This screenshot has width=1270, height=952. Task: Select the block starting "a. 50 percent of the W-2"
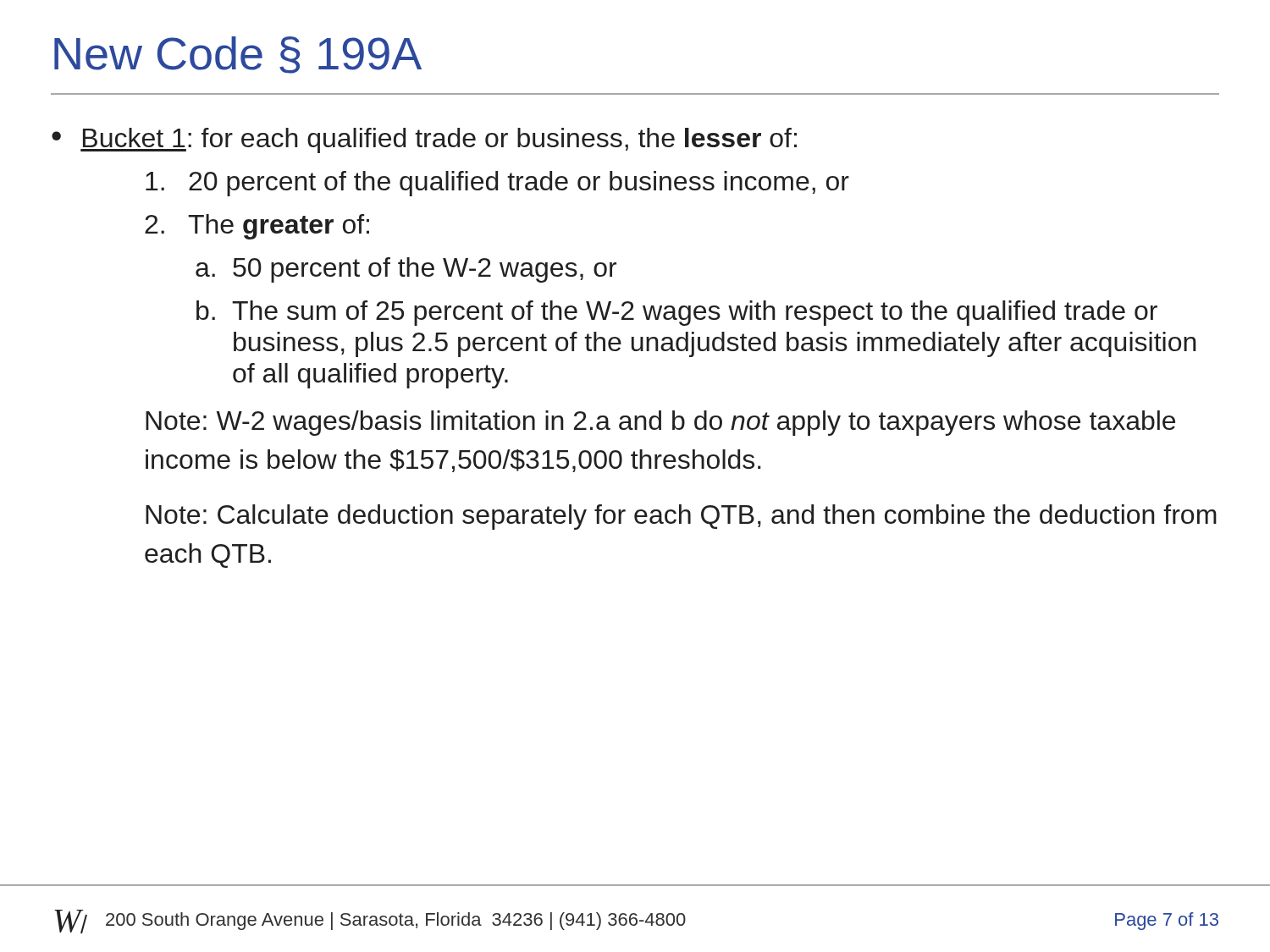pos(406,270)
